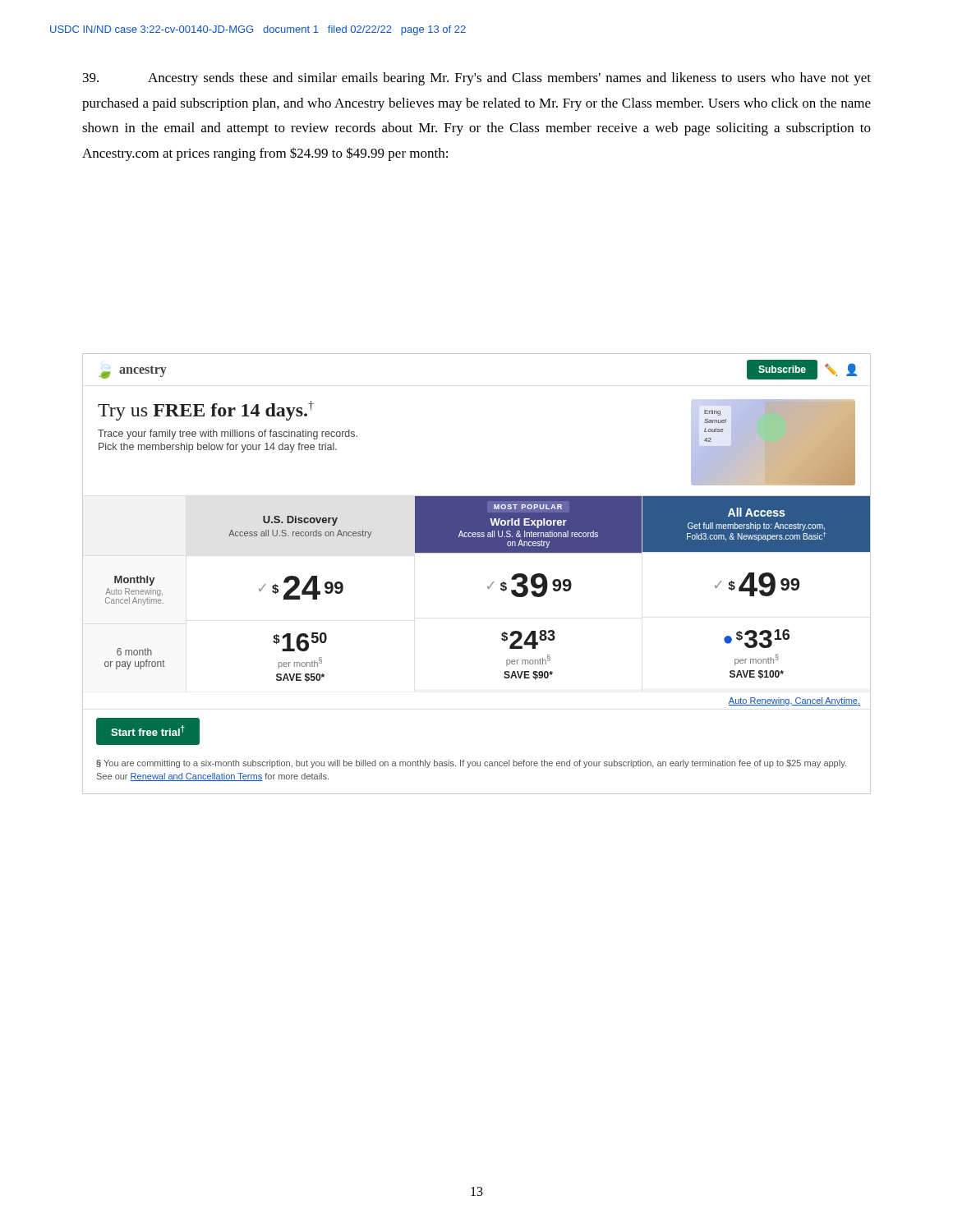Find the element starting "Ancestry sends these and similar emails bearing"
Viewport: 953px width, 1232px height.
(476, 113)
